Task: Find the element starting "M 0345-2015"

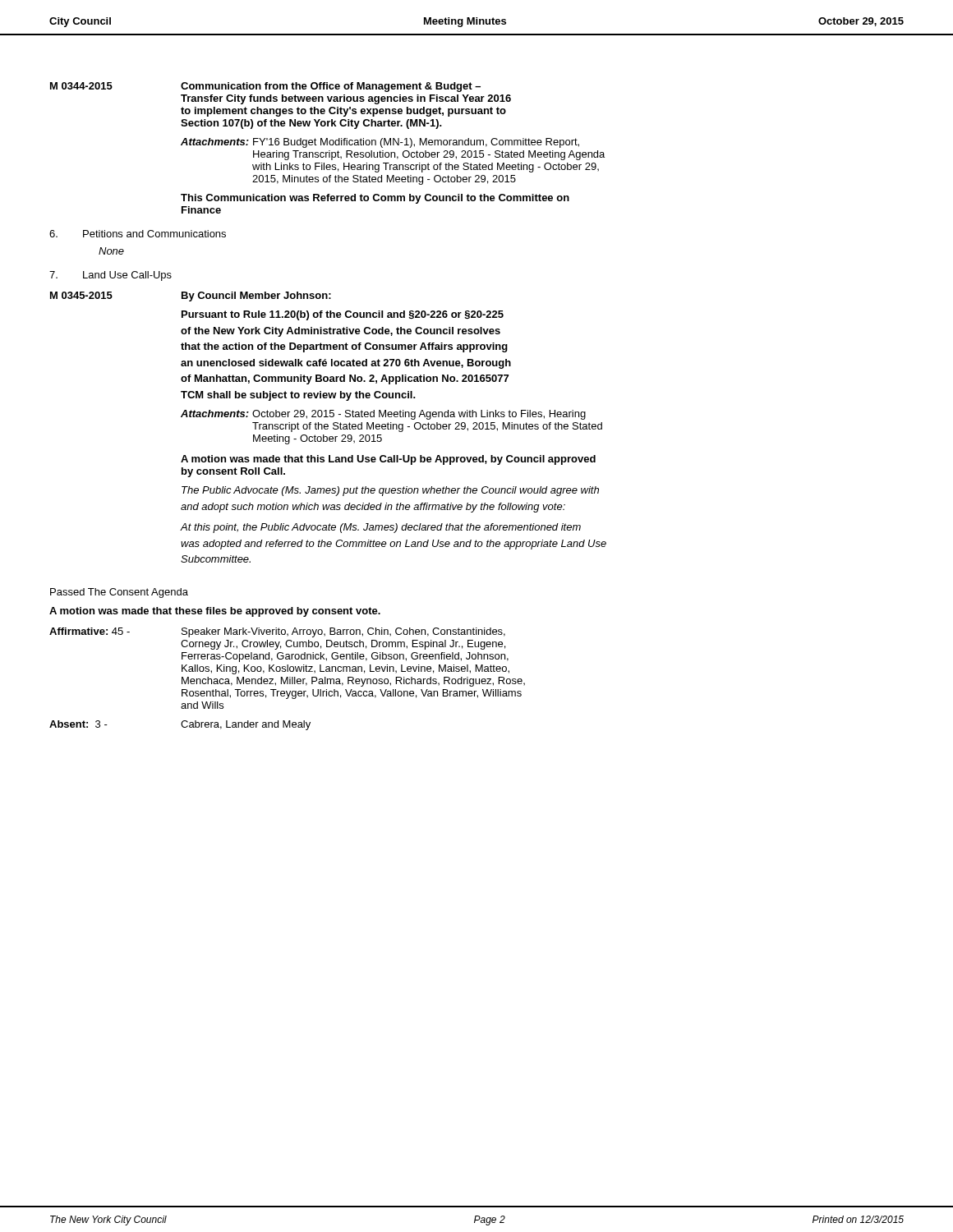Action: pos(81,295)
